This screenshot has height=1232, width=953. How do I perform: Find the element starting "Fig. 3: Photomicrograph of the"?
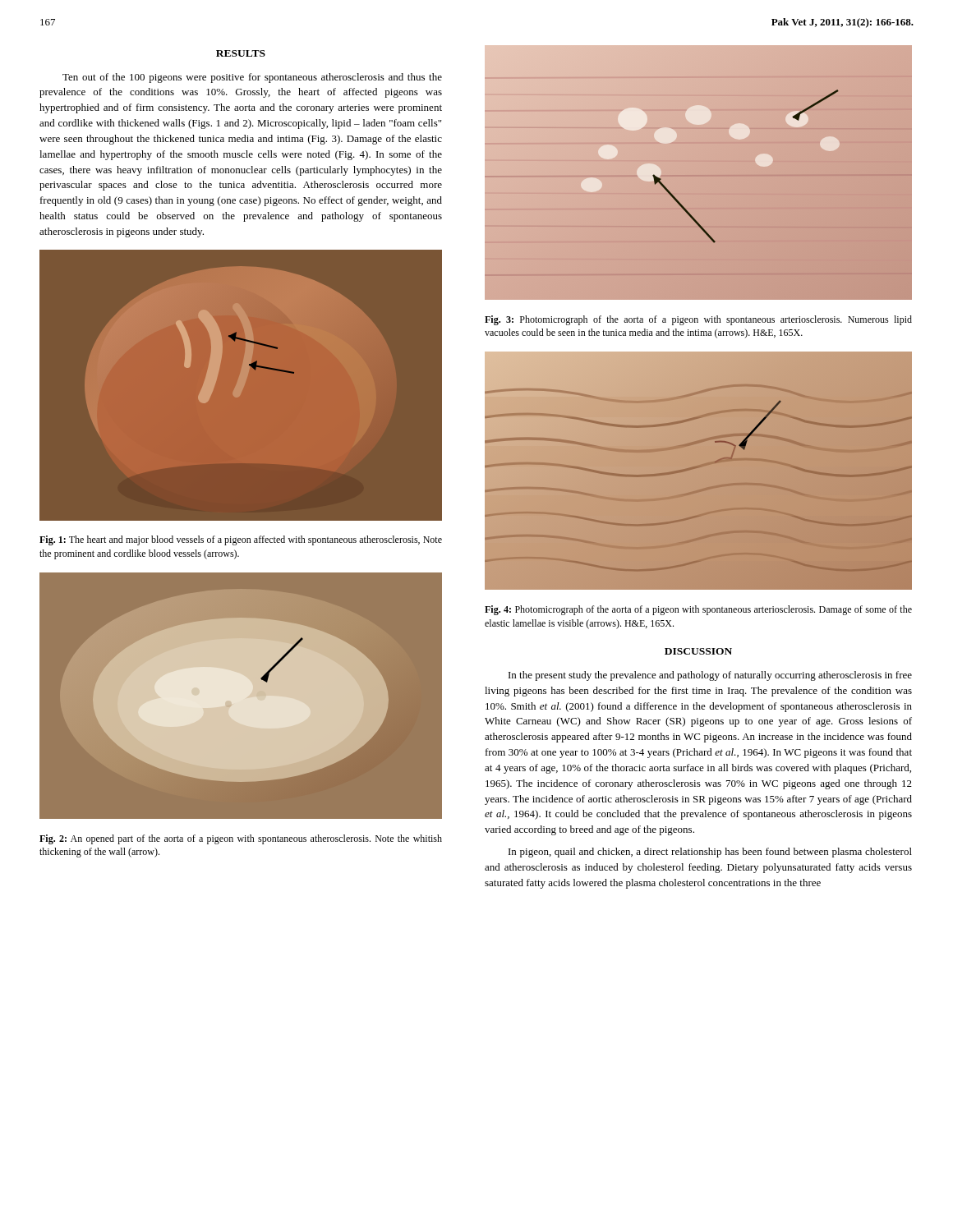698,326
